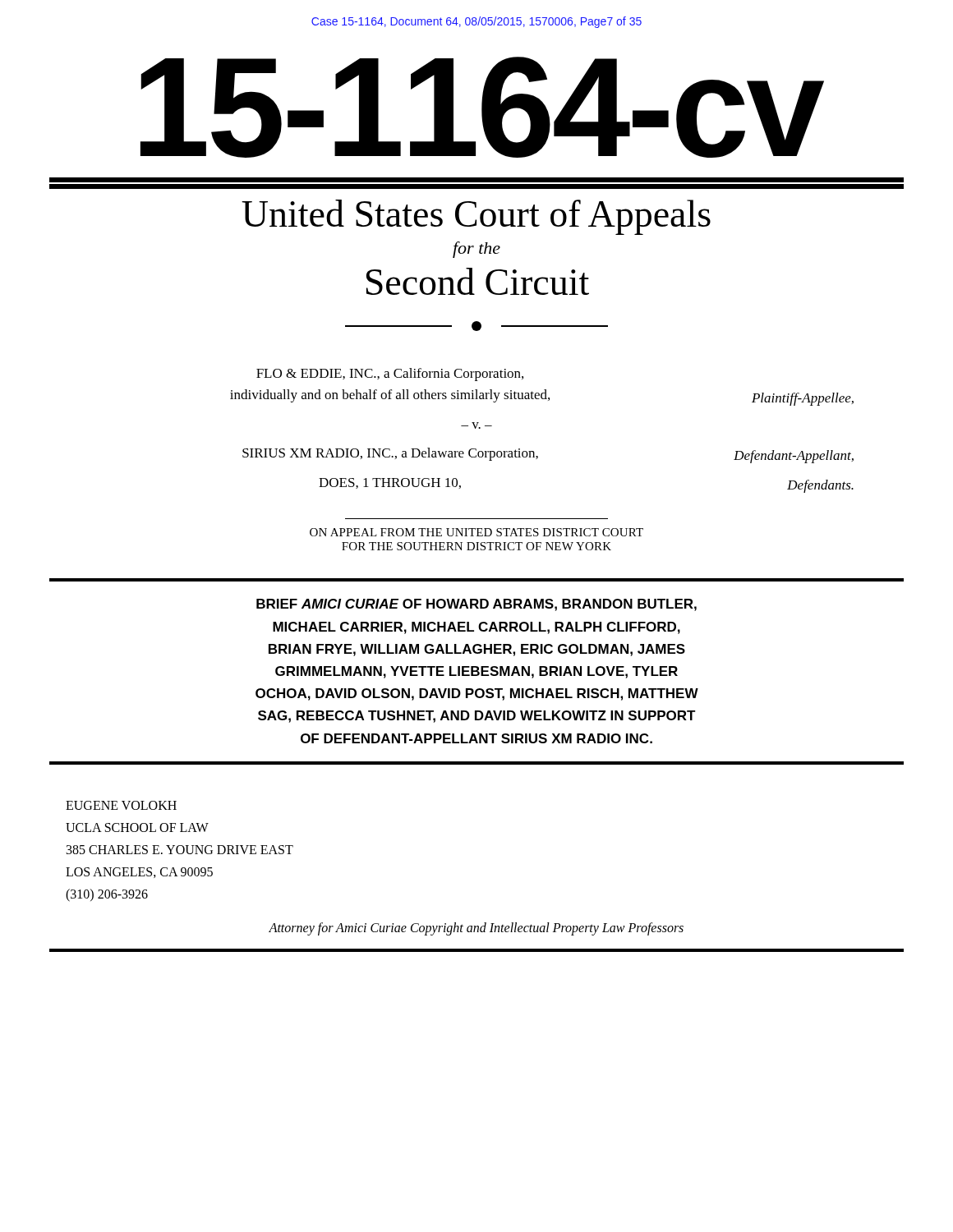Find the section header containing "United States Court of Appeals for the"
This screenshot has height=1232, width=953.
(x=476, y=250)
